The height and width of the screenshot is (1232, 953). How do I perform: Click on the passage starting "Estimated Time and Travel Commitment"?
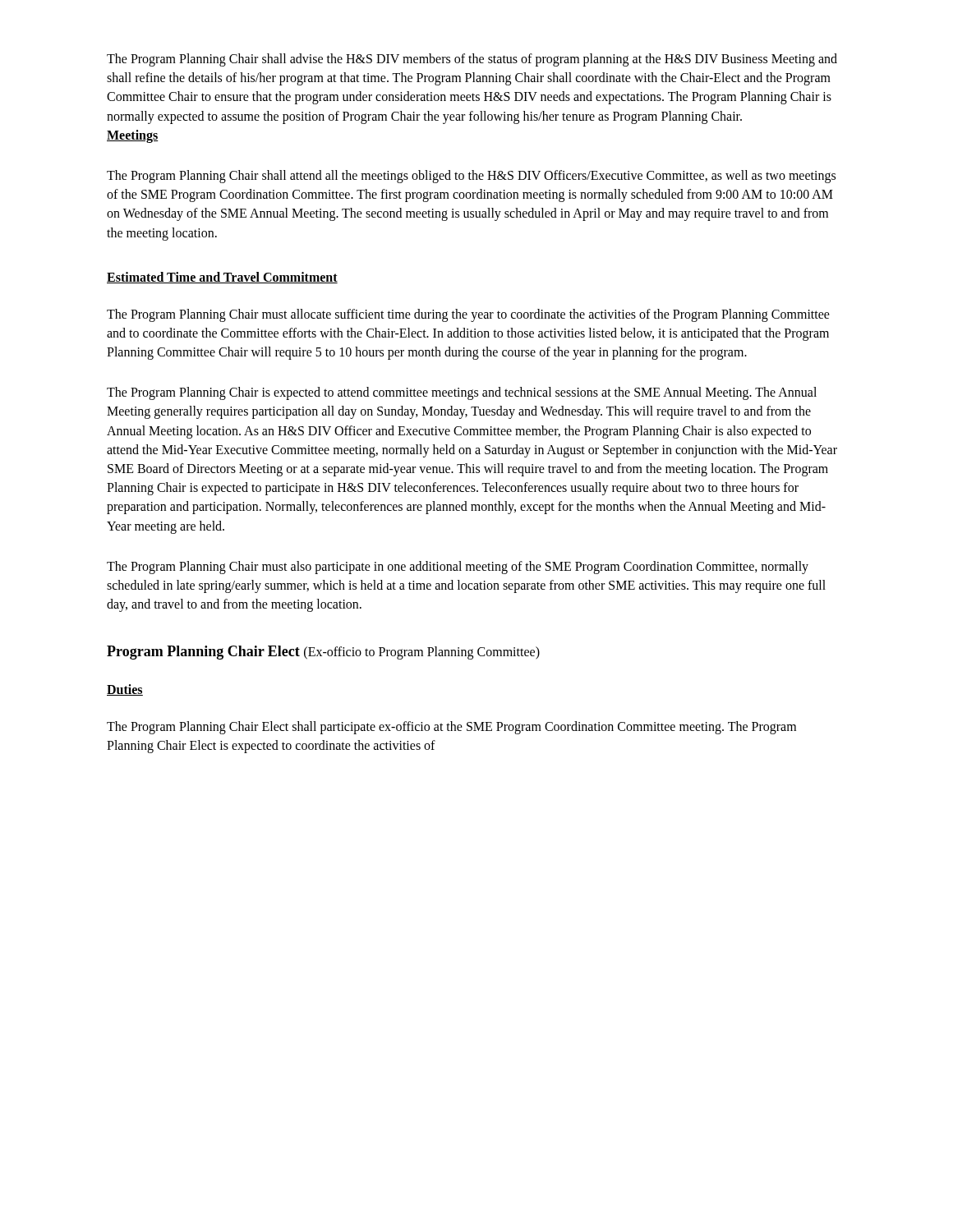coord(222,277)
